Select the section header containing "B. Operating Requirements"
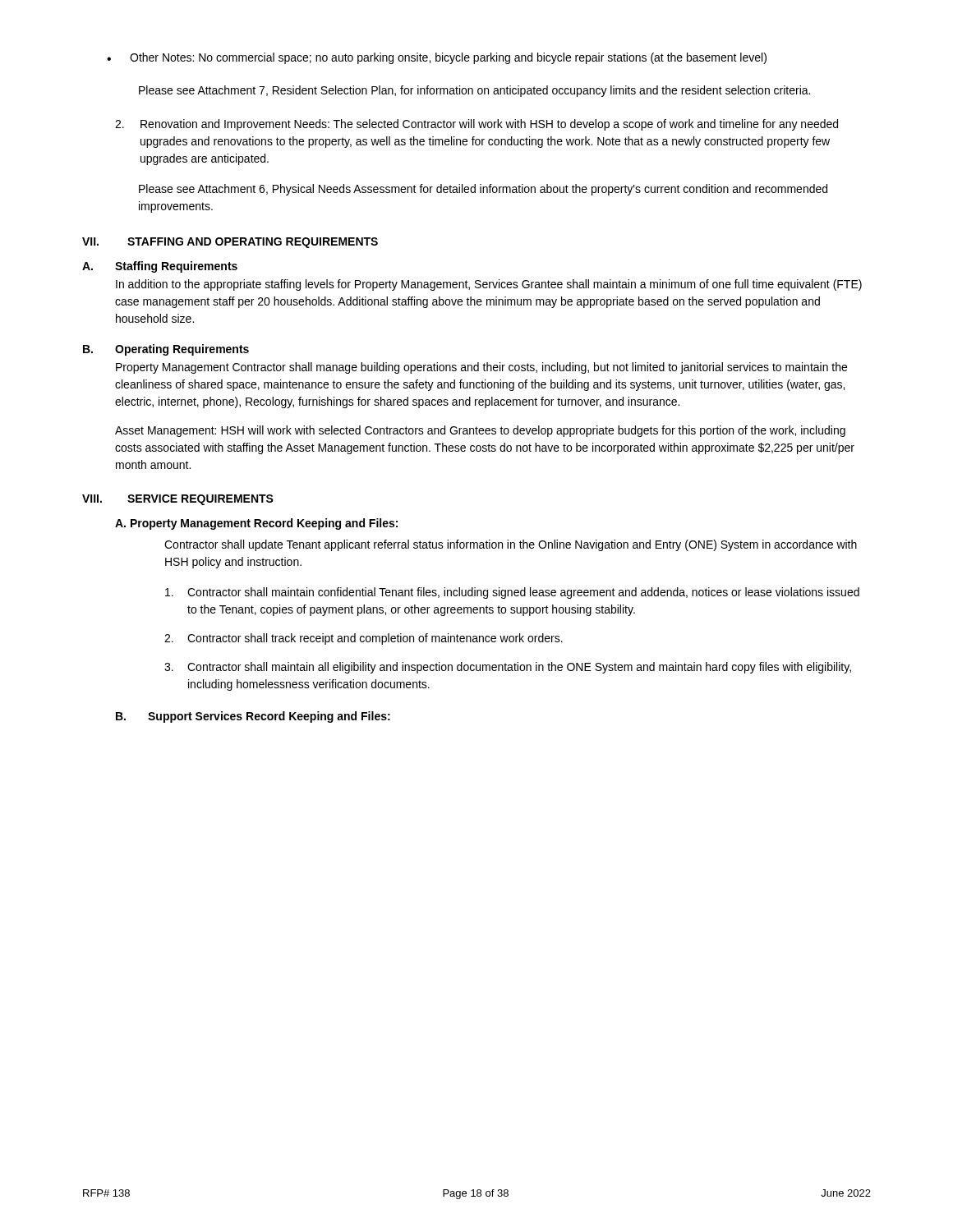 (166, 349)
